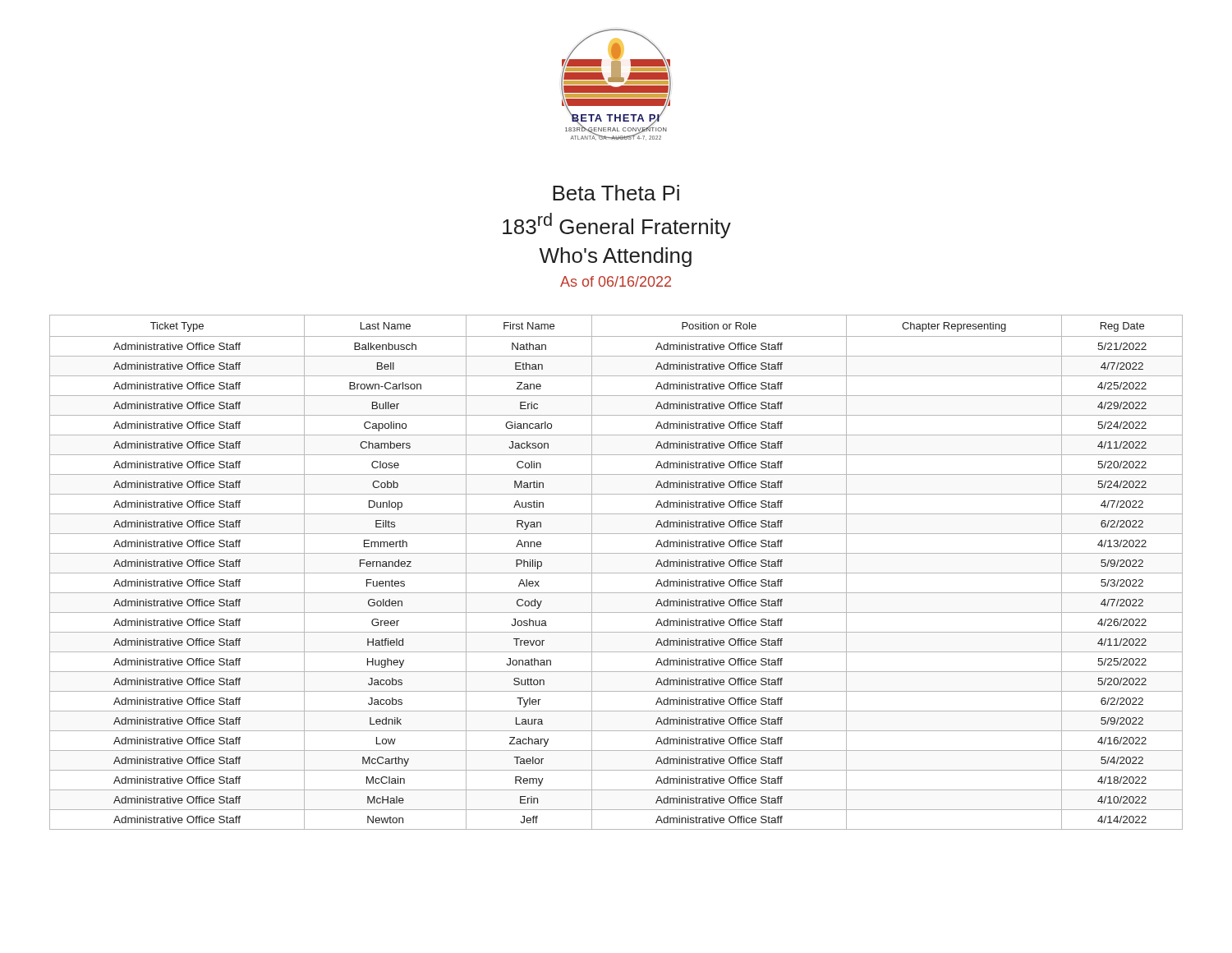Find the logo
The image size is (1232, 953).
point(616,94)
